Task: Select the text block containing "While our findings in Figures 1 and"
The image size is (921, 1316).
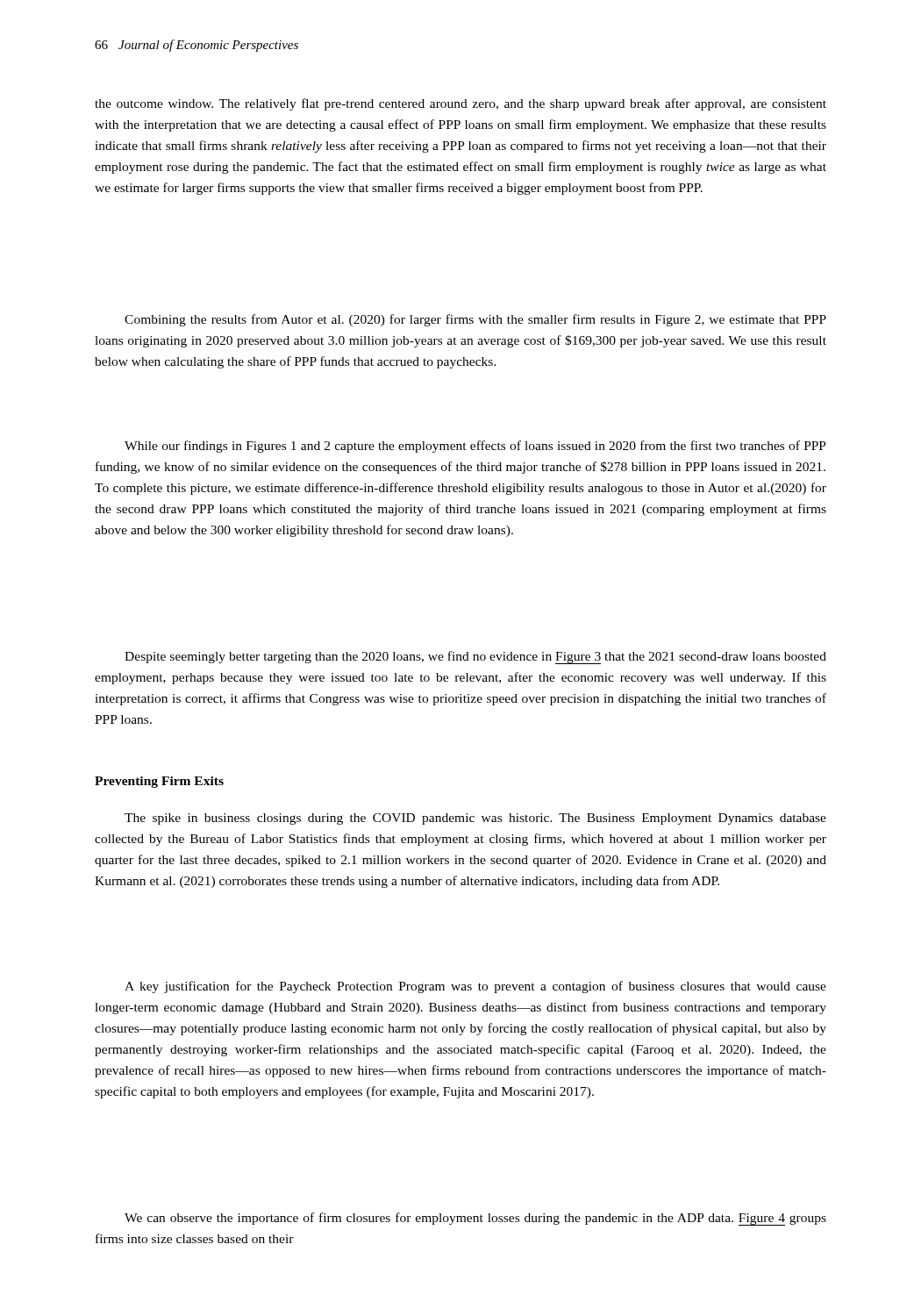Action: (460, 487)
